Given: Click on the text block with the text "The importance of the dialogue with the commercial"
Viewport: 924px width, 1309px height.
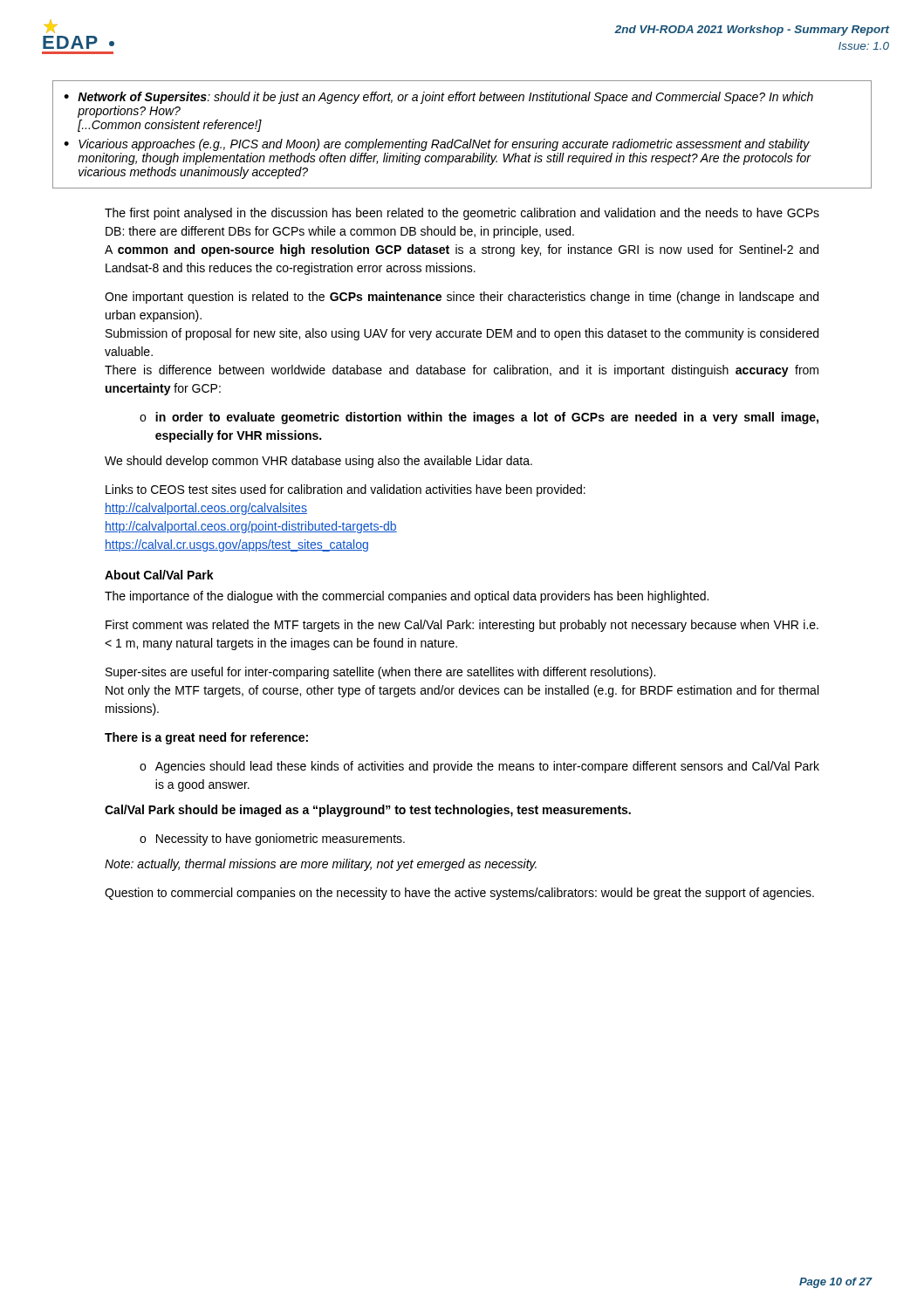Looking at the screenshot, I should click(x=407, y=596).
